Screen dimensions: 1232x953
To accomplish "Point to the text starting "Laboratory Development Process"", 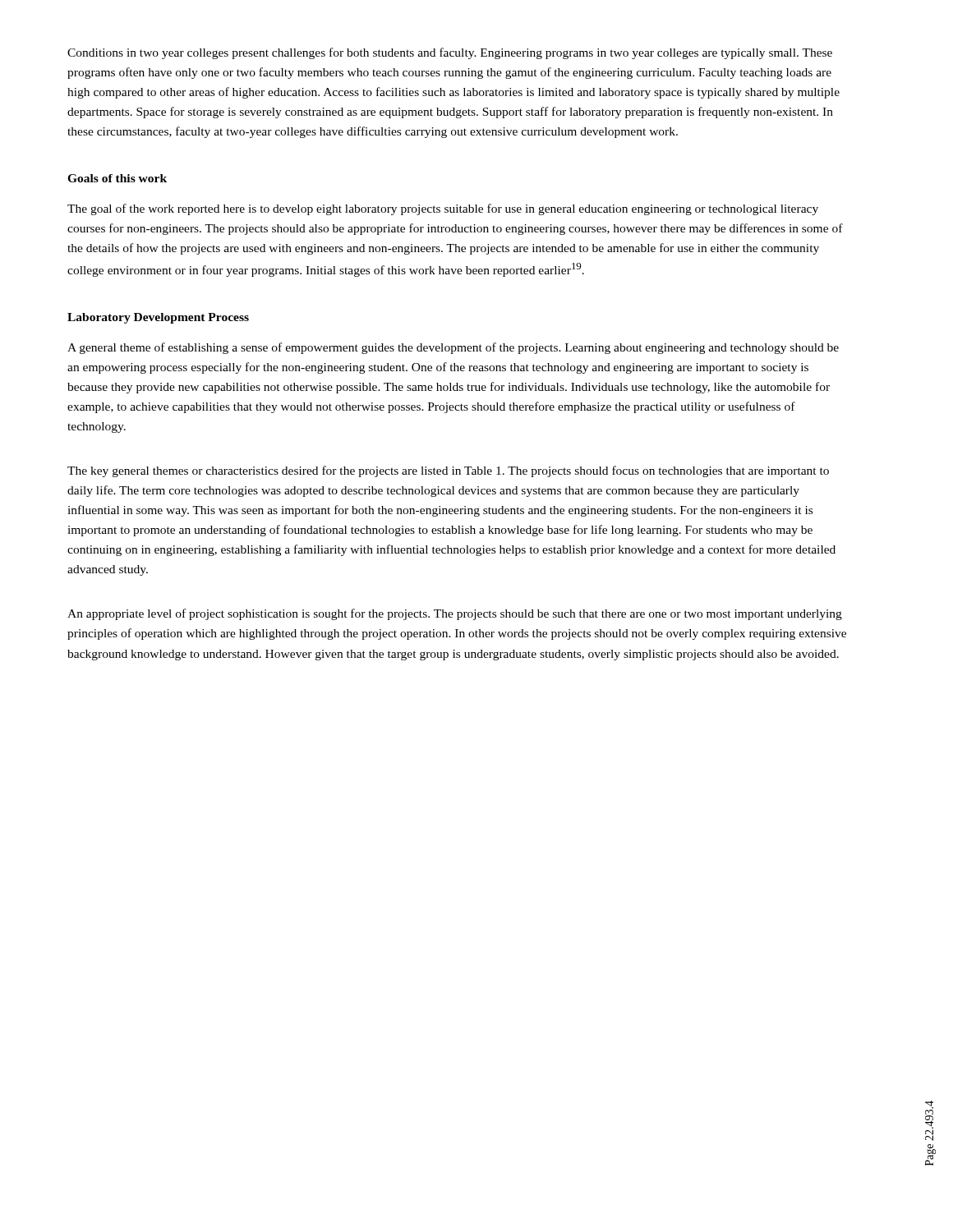I will point(158,317).
